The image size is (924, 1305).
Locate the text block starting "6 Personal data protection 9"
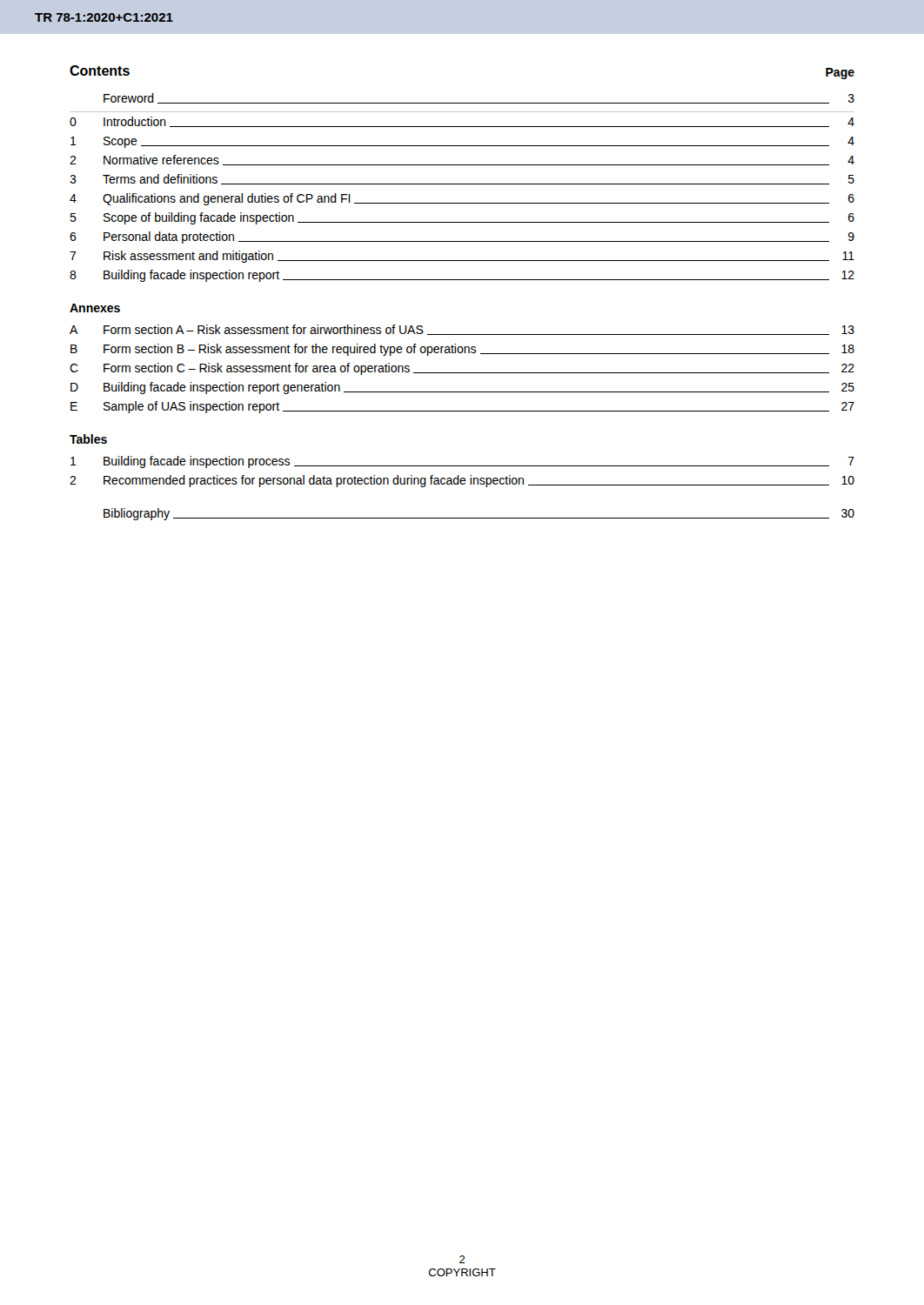[462, 237]
